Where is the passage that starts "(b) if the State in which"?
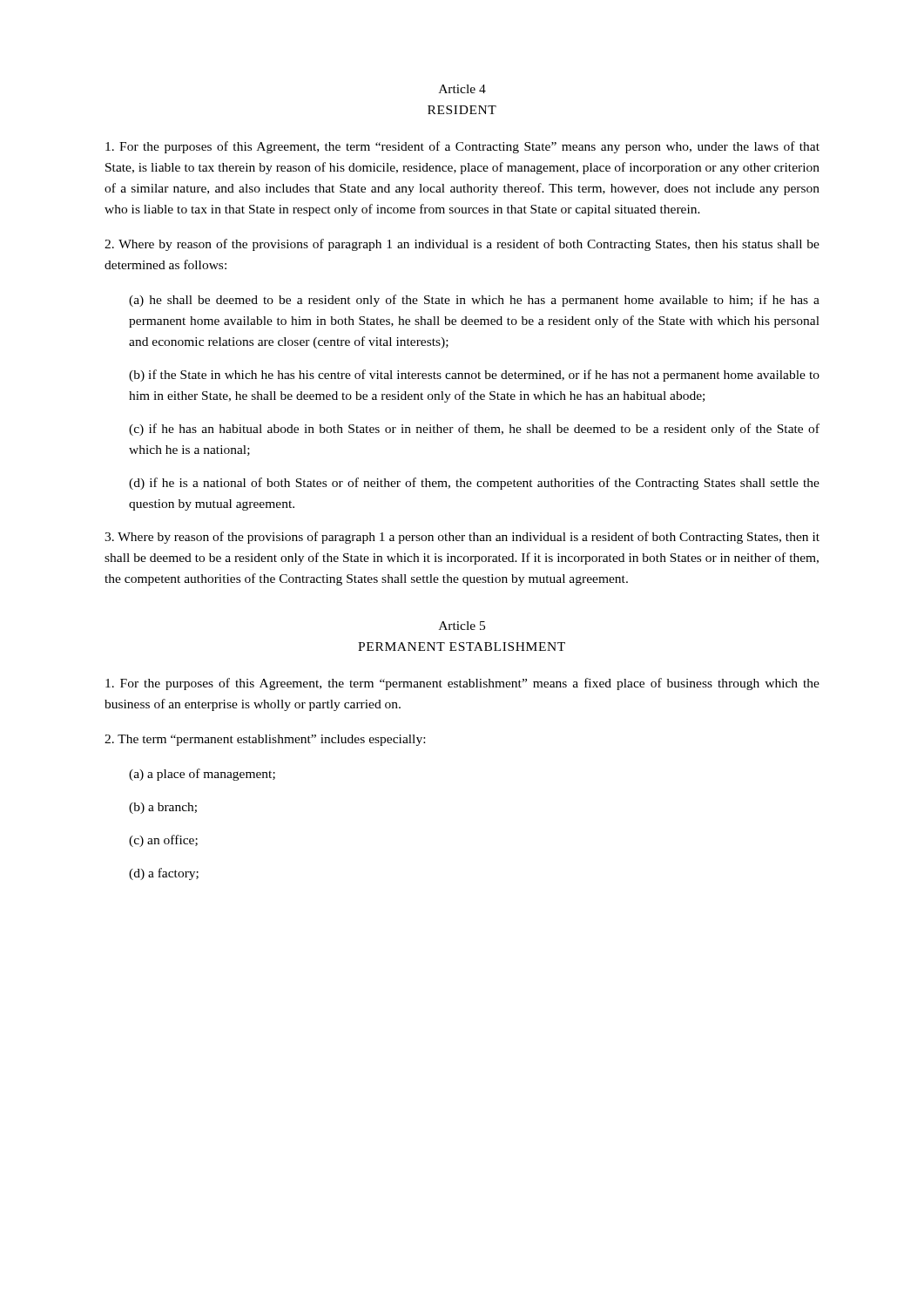Screen dimensions: 1307x924 pyautogui.click(x=474, y=385)
